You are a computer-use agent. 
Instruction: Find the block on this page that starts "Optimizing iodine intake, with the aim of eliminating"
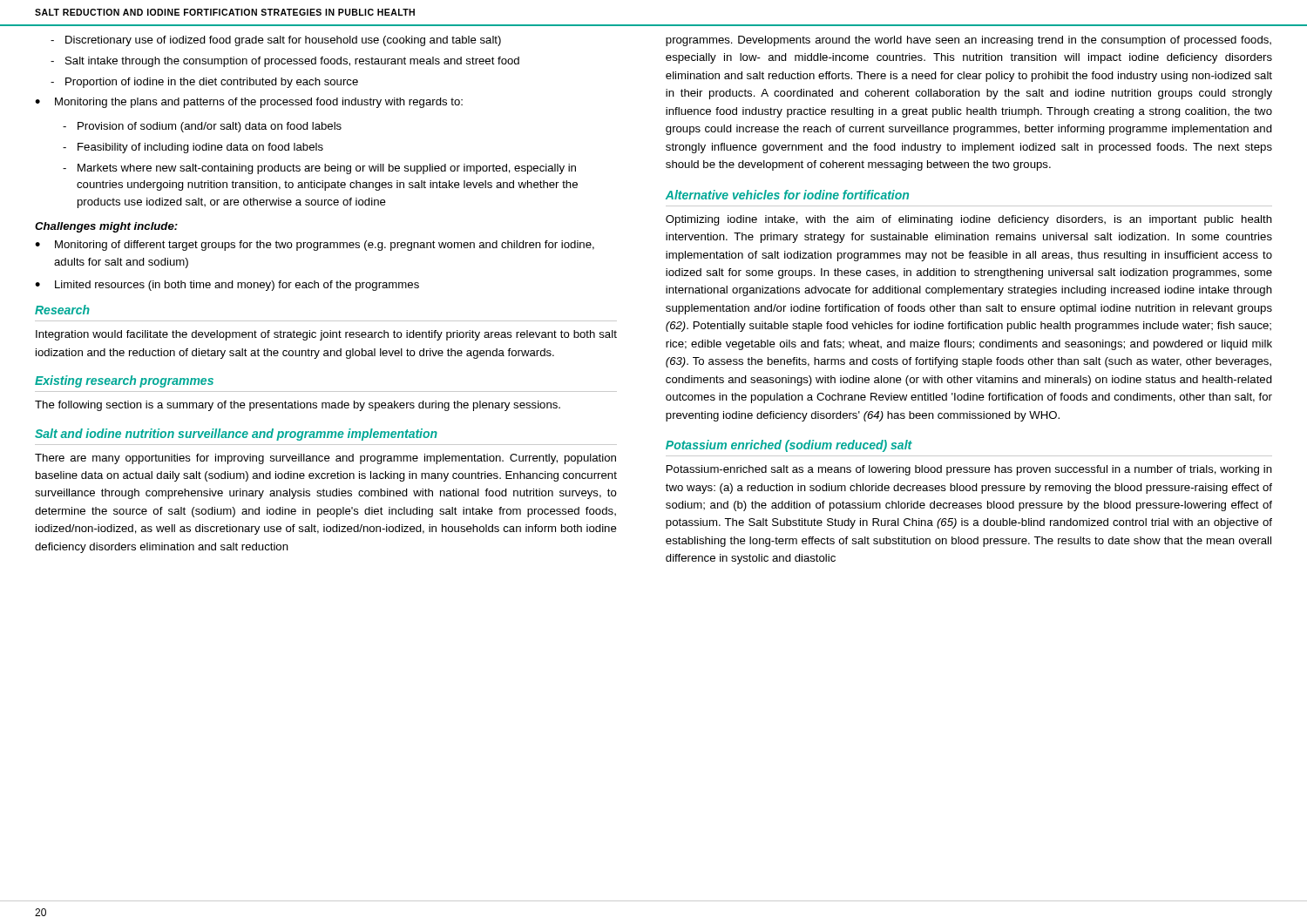click(969, 317)
